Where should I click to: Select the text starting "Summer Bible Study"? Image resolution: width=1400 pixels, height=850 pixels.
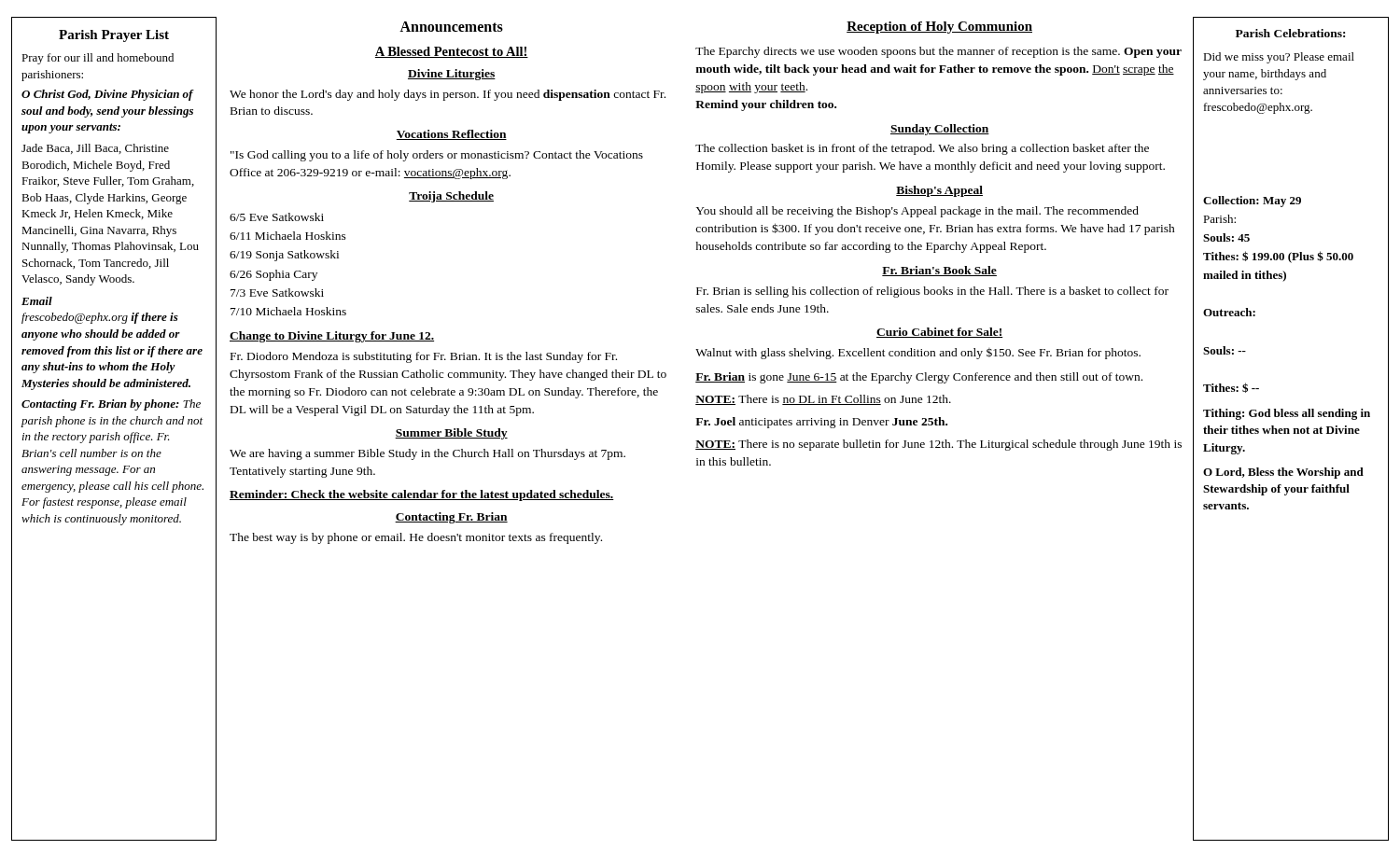click(x=451, y=432)
